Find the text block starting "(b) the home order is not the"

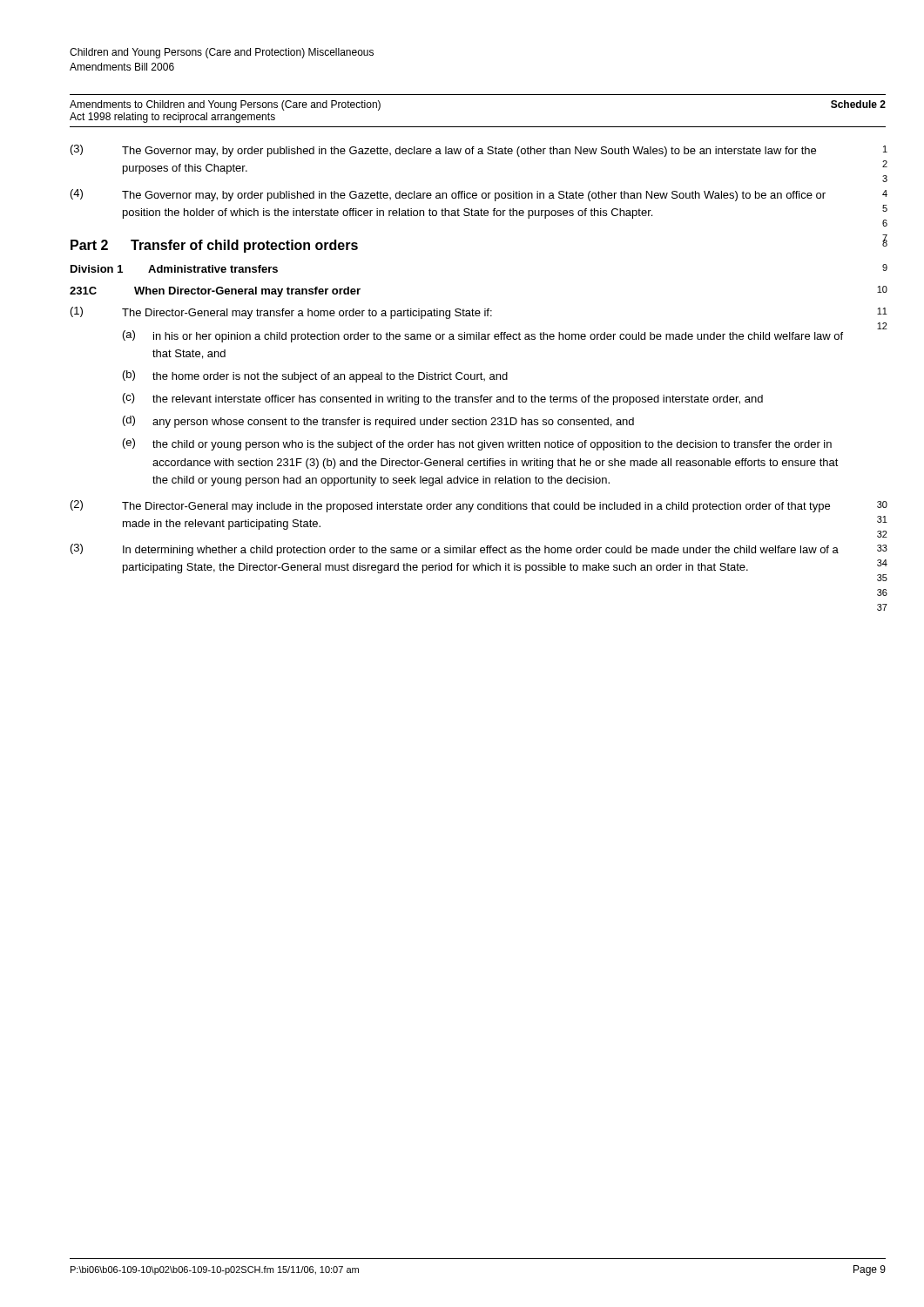pyautogui.click(x=488, y=376)
